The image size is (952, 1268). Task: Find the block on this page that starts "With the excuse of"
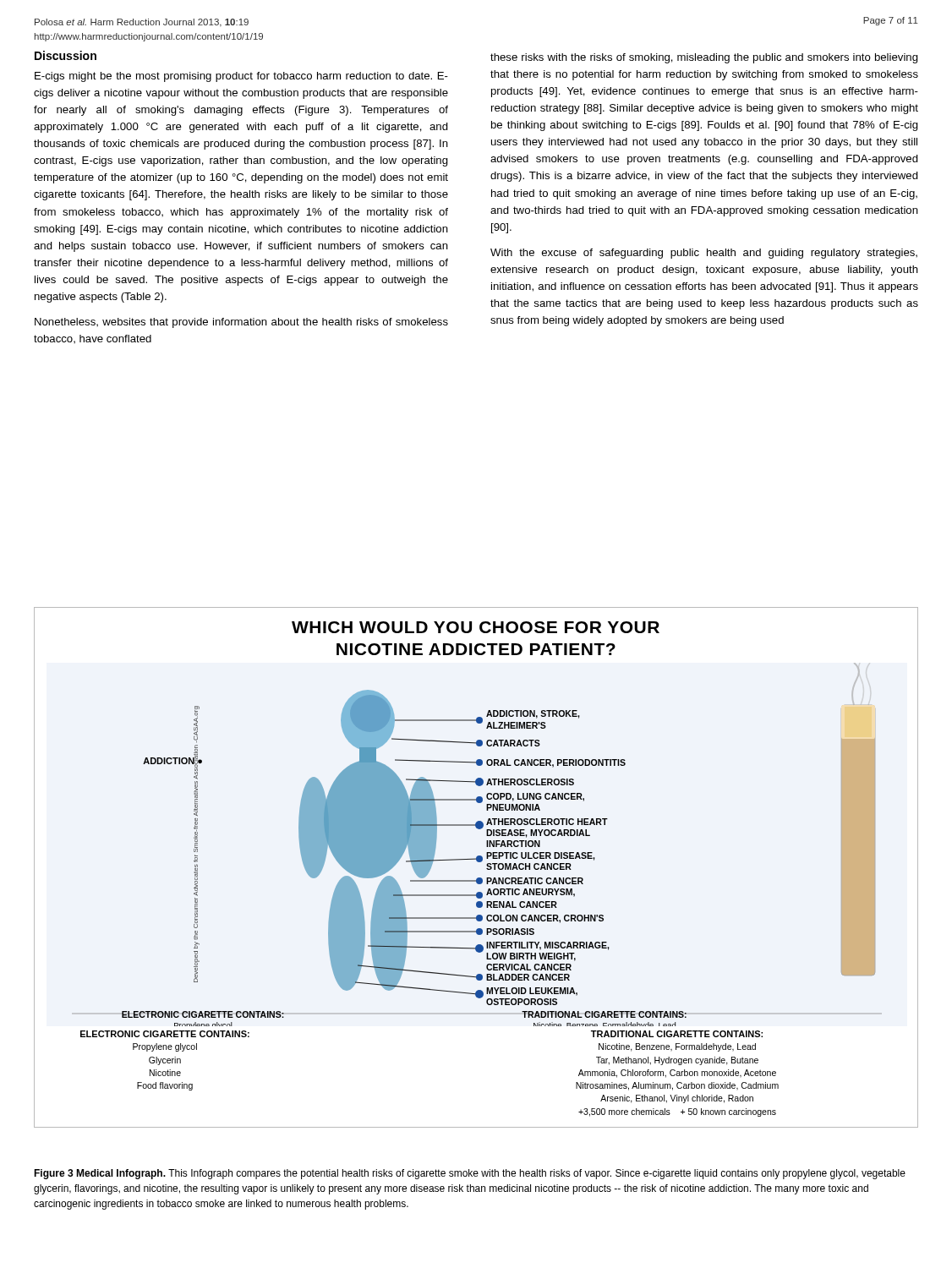[704, 286]
